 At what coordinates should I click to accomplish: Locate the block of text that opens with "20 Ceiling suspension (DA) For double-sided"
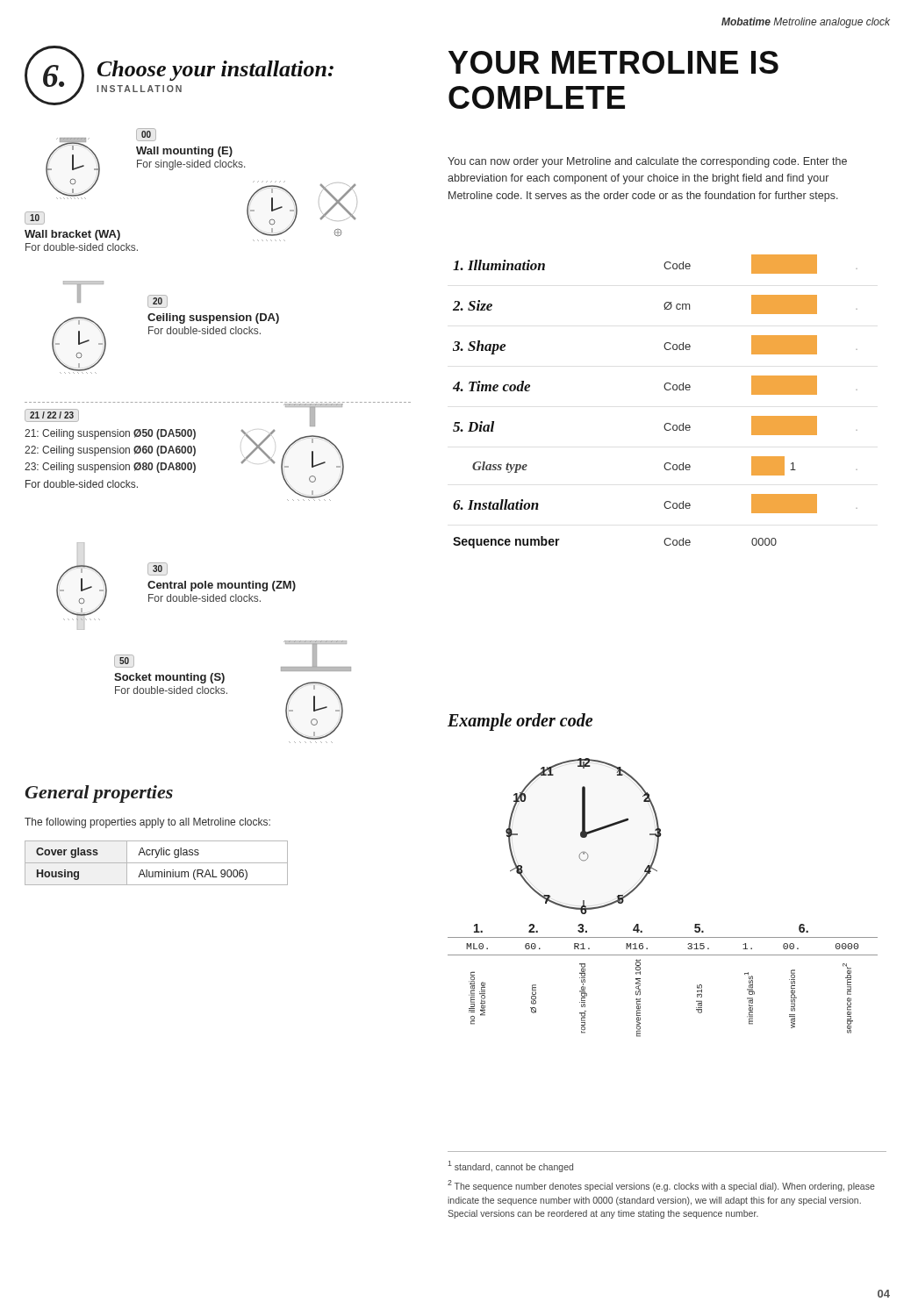point(213,316)
